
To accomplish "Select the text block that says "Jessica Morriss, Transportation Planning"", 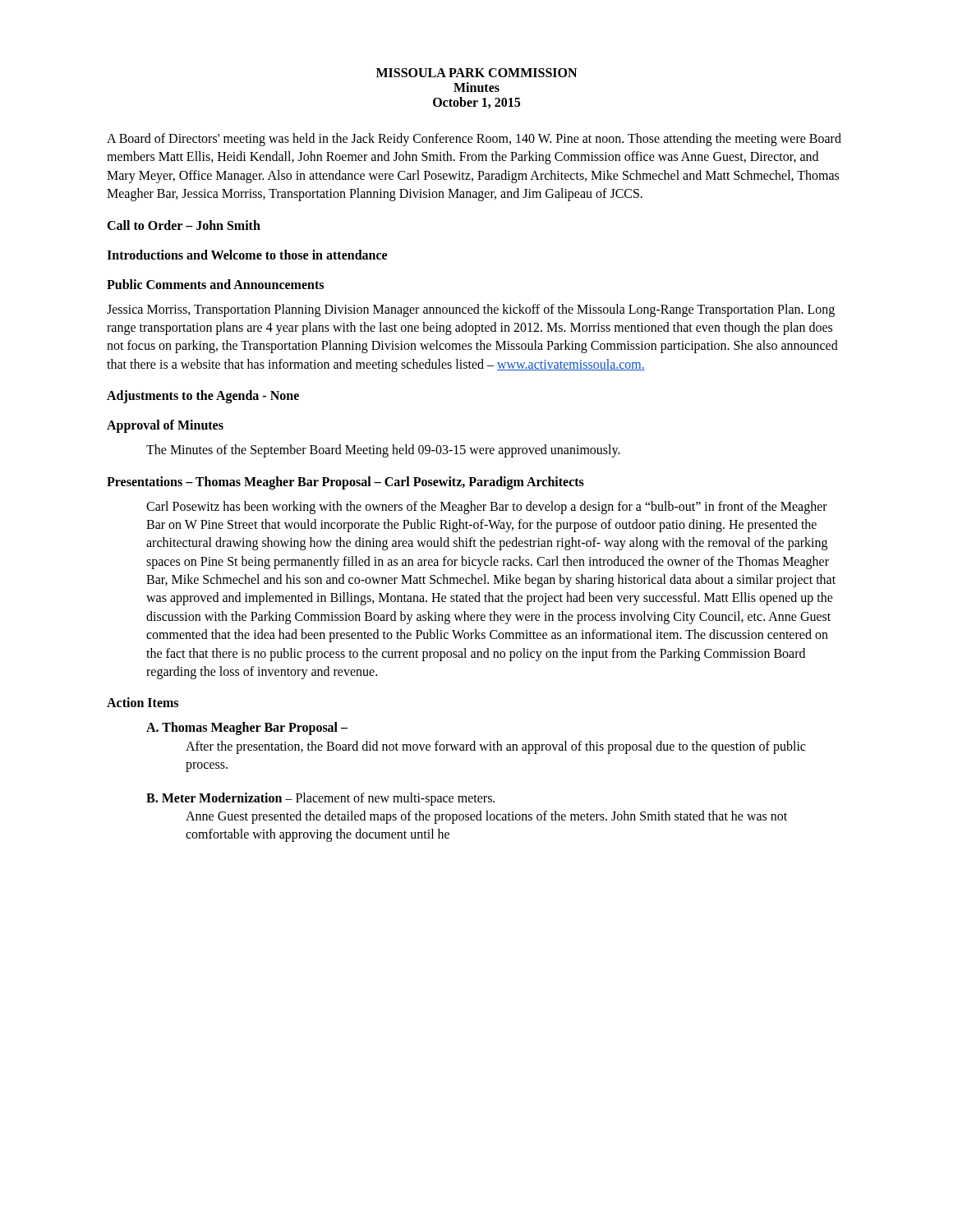I will click(472, 336).
